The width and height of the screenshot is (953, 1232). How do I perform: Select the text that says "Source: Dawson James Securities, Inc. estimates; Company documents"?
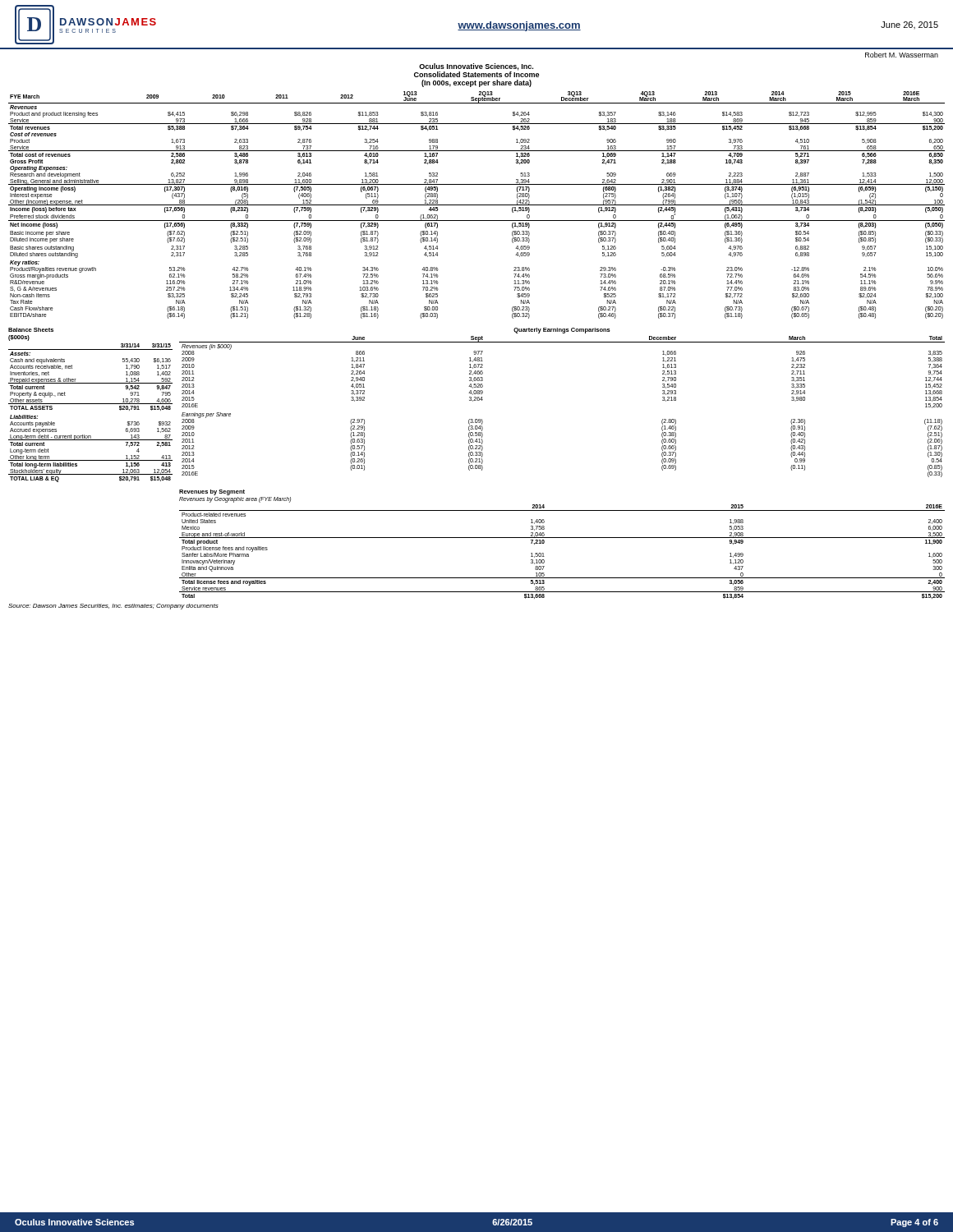coord(113,606)
